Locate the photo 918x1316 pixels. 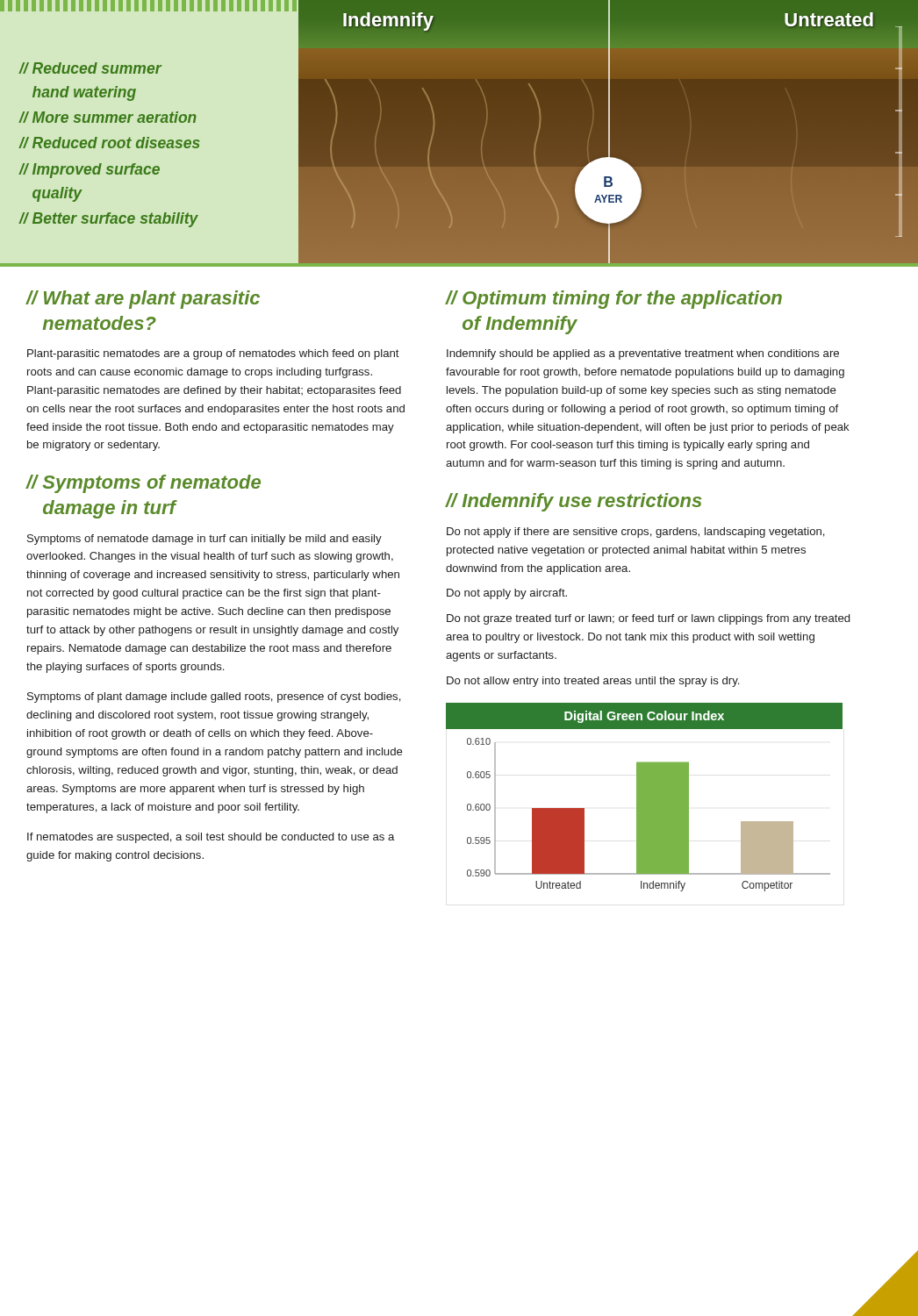[459, 132]
